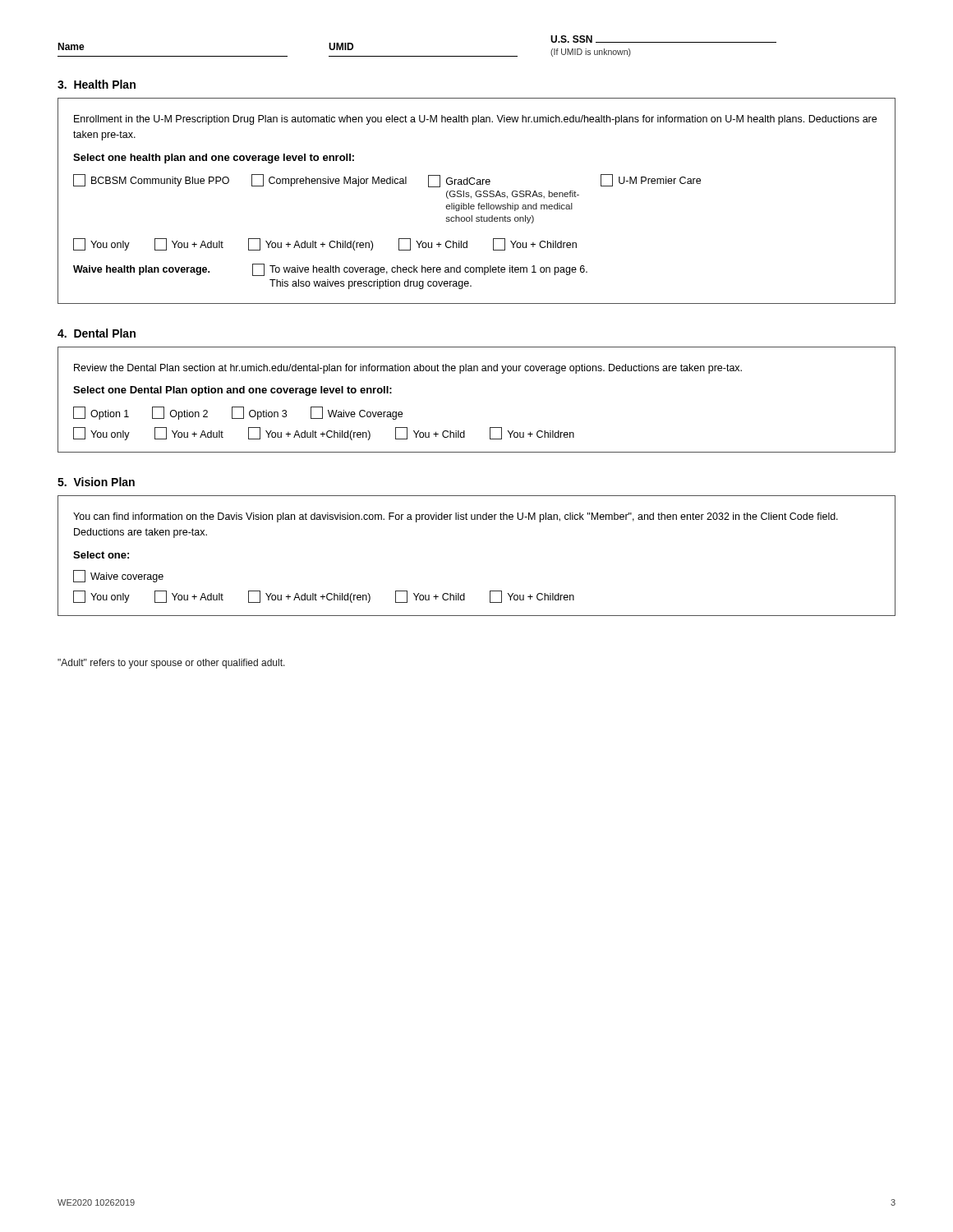953x1232 pixels.
Task: Where is the passage that starts "You can find"?
Action: coord(456,517)
